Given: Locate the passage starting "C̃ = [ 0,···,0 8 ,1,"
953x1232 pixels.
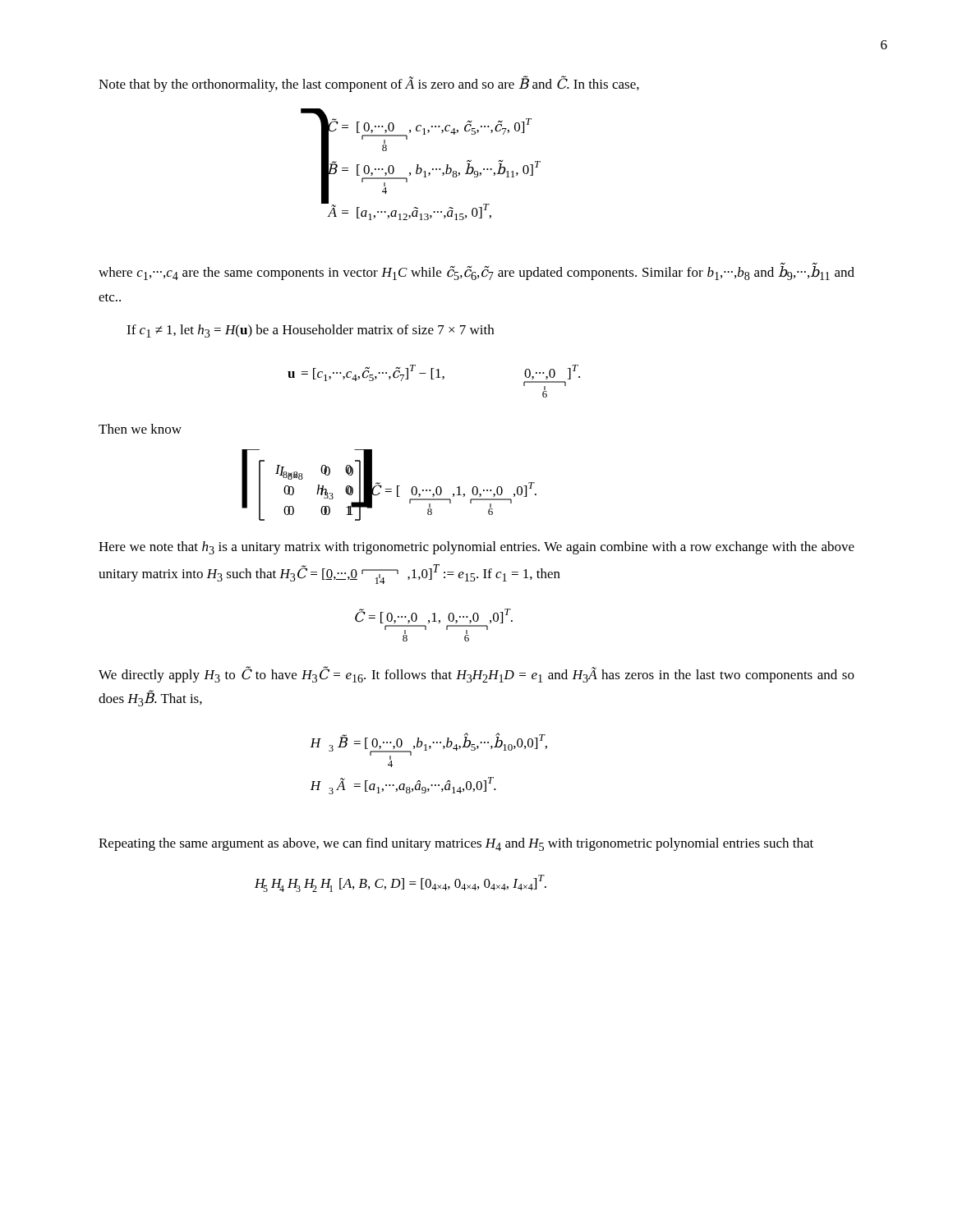Looking at the screenshot, I should pyautogui.click(x=476, y=624).
